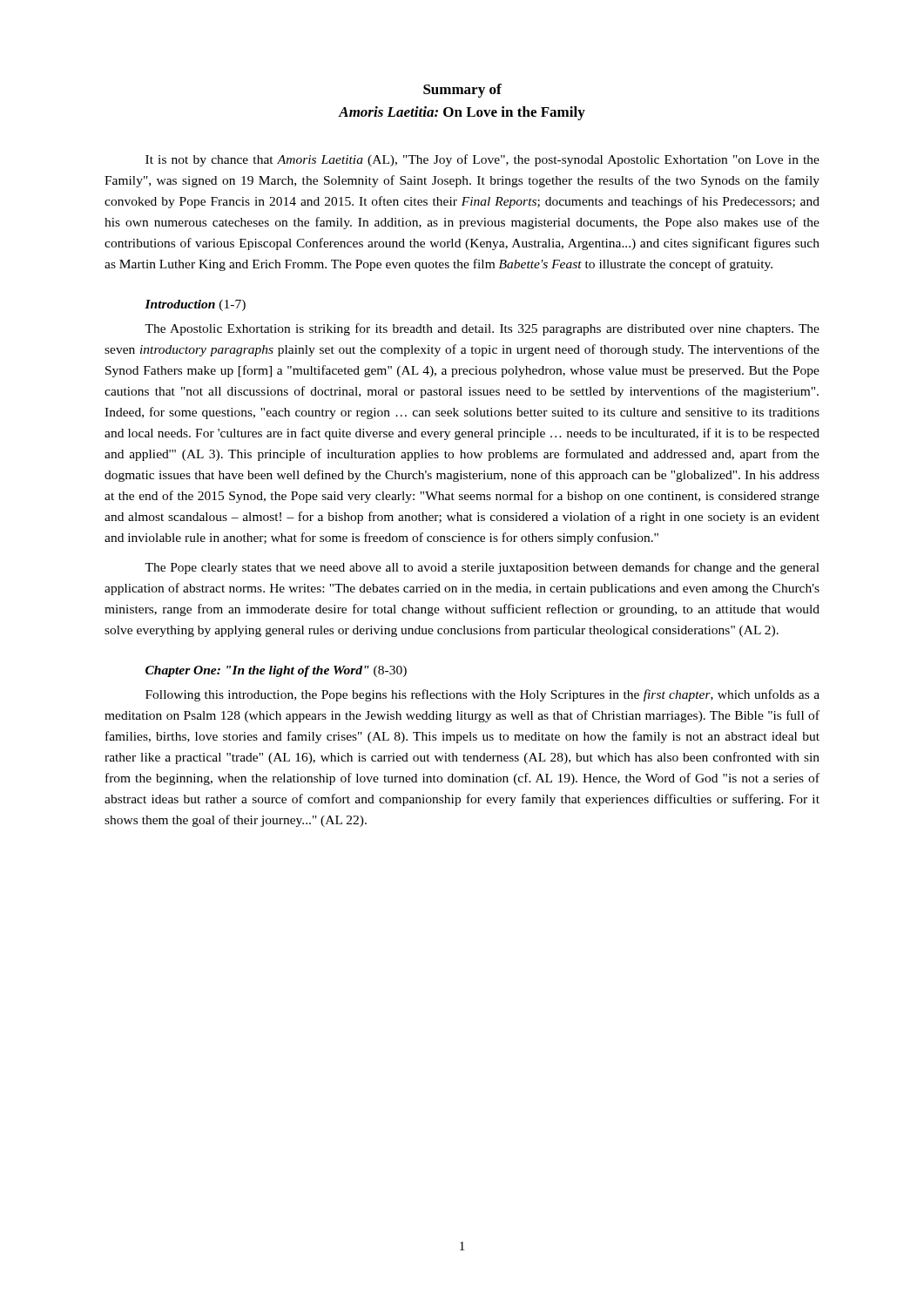This screenshot has height=1307, width=924.
Task: Click where it says "Introduction (1-7)"
Action: (x=195, y=303)
